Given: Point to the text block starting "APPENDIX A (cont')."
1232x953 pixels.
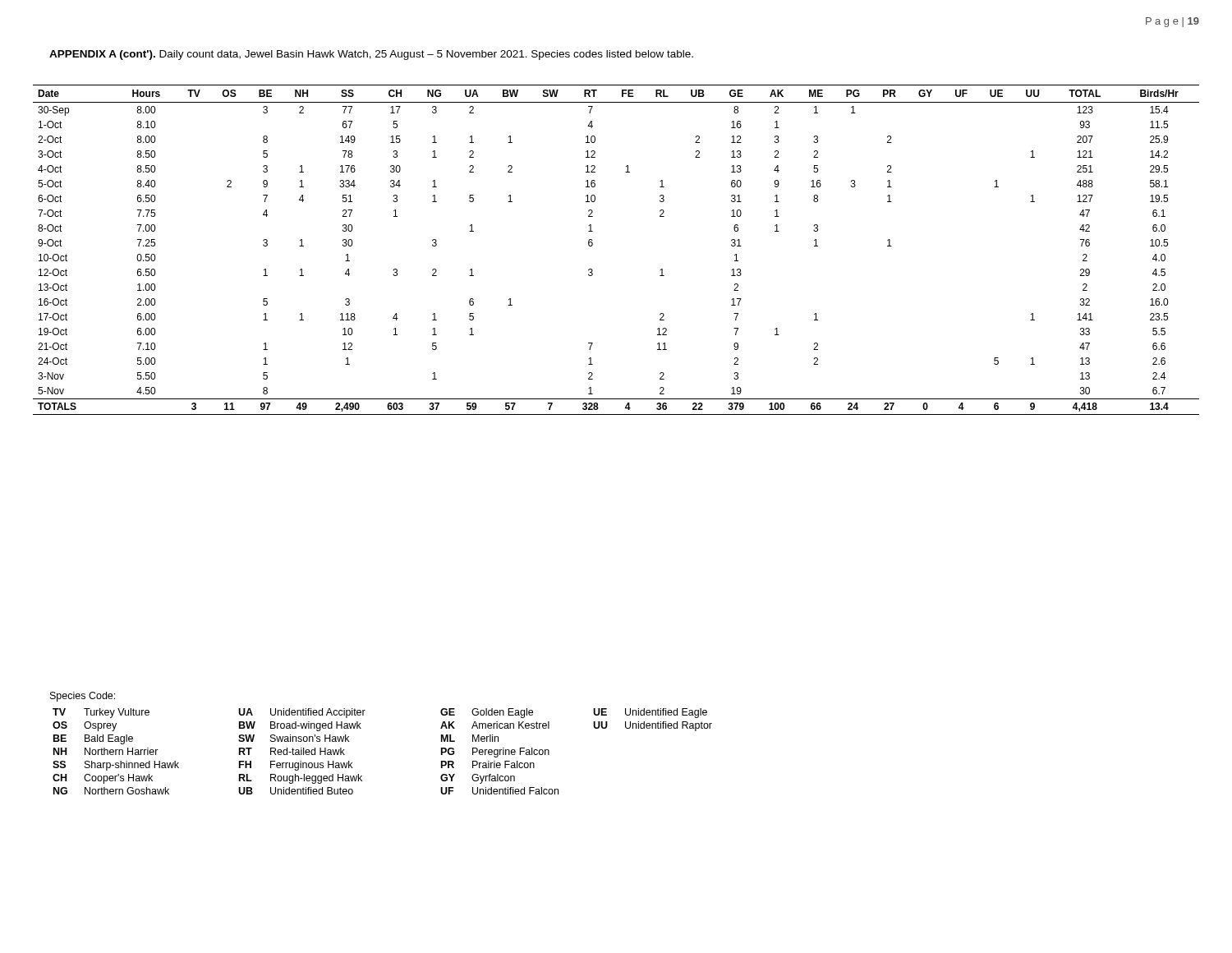Looking at the screenshot, I should point(372,54).
